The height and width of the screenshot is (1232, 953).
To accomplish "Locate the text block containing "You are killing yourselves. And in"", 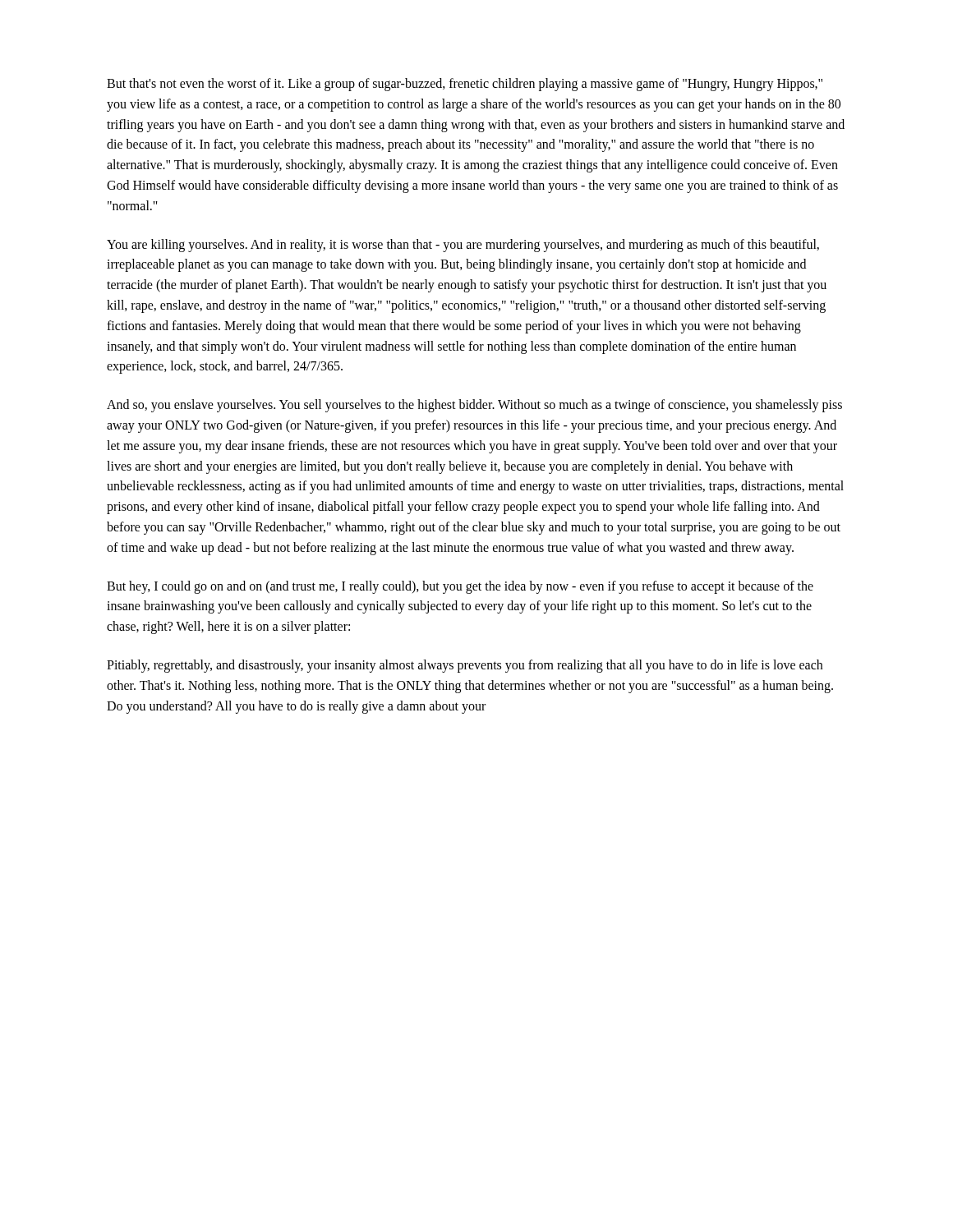I will (x=467, y=305).
